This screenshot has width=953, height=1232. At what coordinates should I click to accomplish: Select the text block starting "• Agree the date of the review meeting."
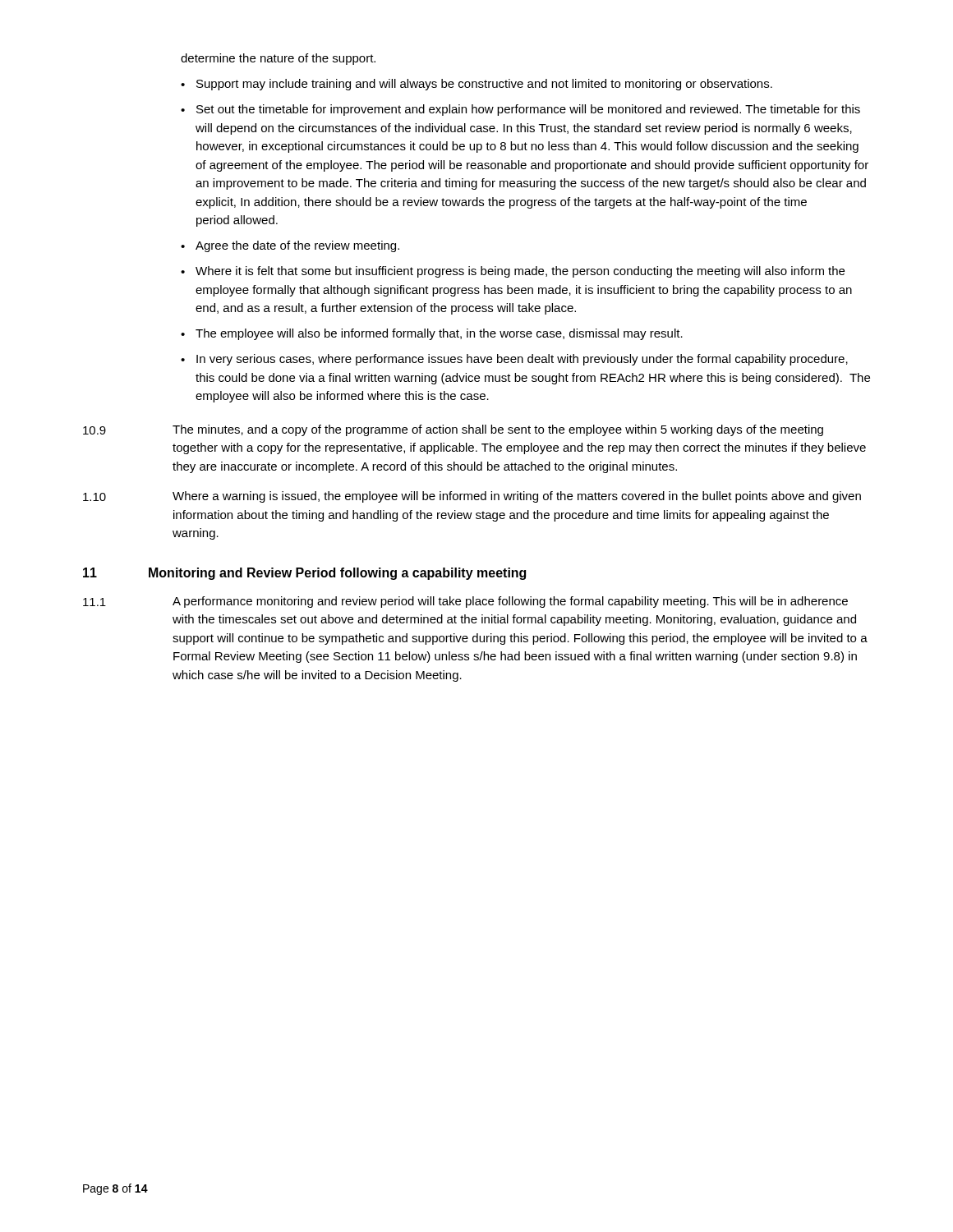click(290, 246)
